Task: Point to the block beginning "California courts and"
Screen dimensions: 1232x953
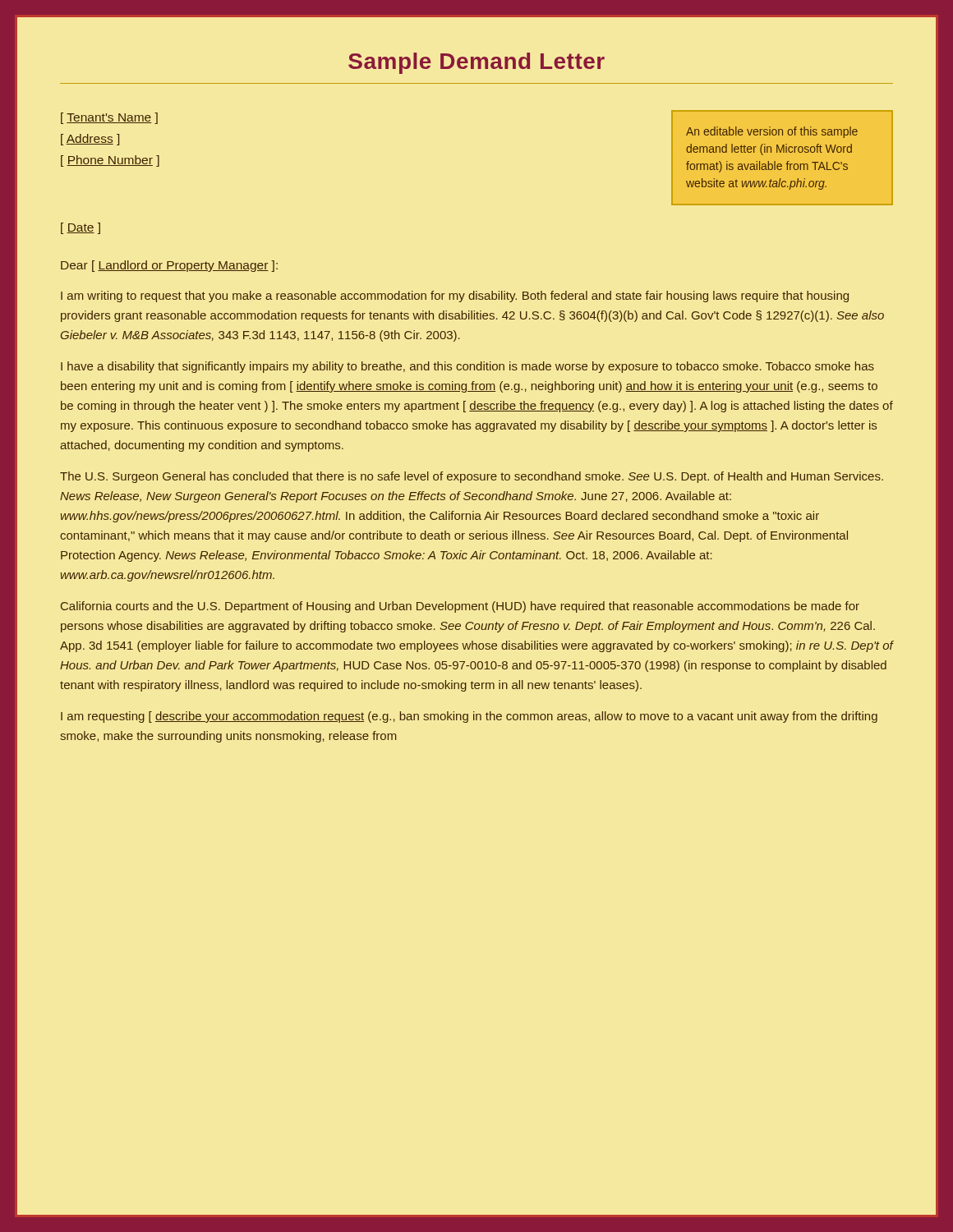Action: 476,645
